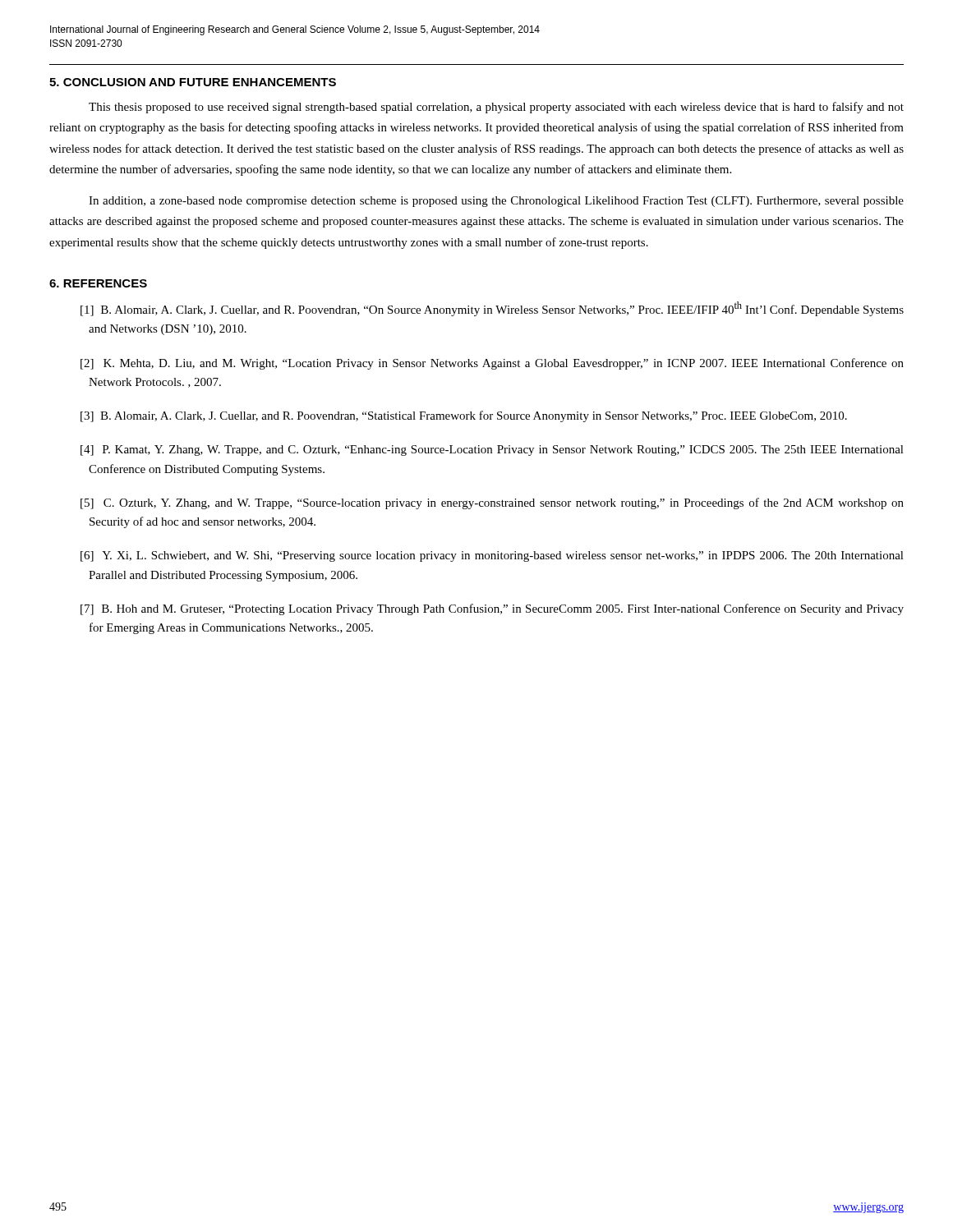The height and width of the screenshot is (1232, 953).
Task: Point to the element starting "[6] Y. Xi, L. Schwiebert, and W."
Action: [492, 565]
